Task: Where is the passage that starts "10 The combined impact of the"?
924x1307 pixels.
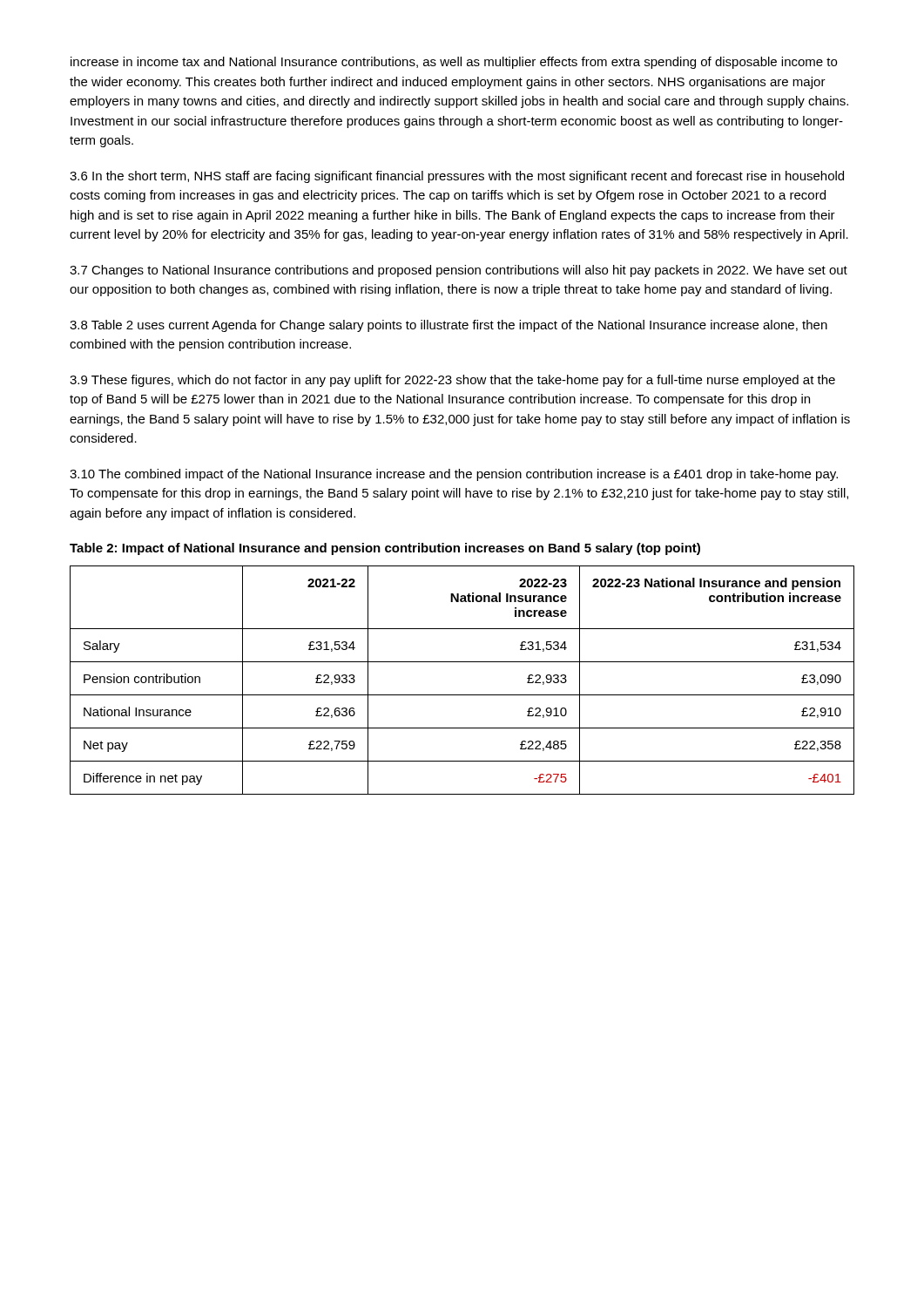Action: [x=460, y=493]
